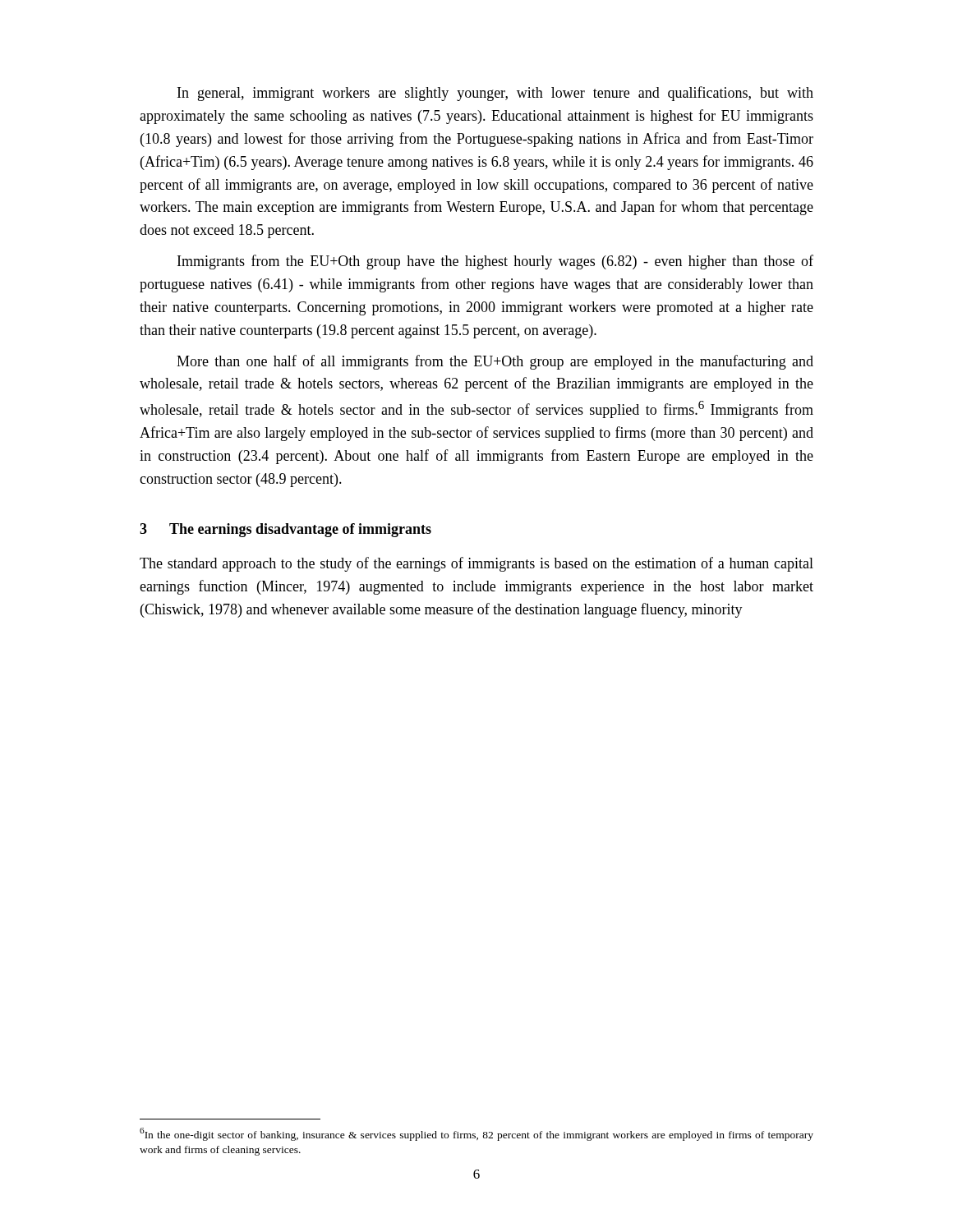Where does it say "3 The earnings disadvantage of immigrants"?
The height and width of the screenshot is (1232, 953).
point(286,529)
